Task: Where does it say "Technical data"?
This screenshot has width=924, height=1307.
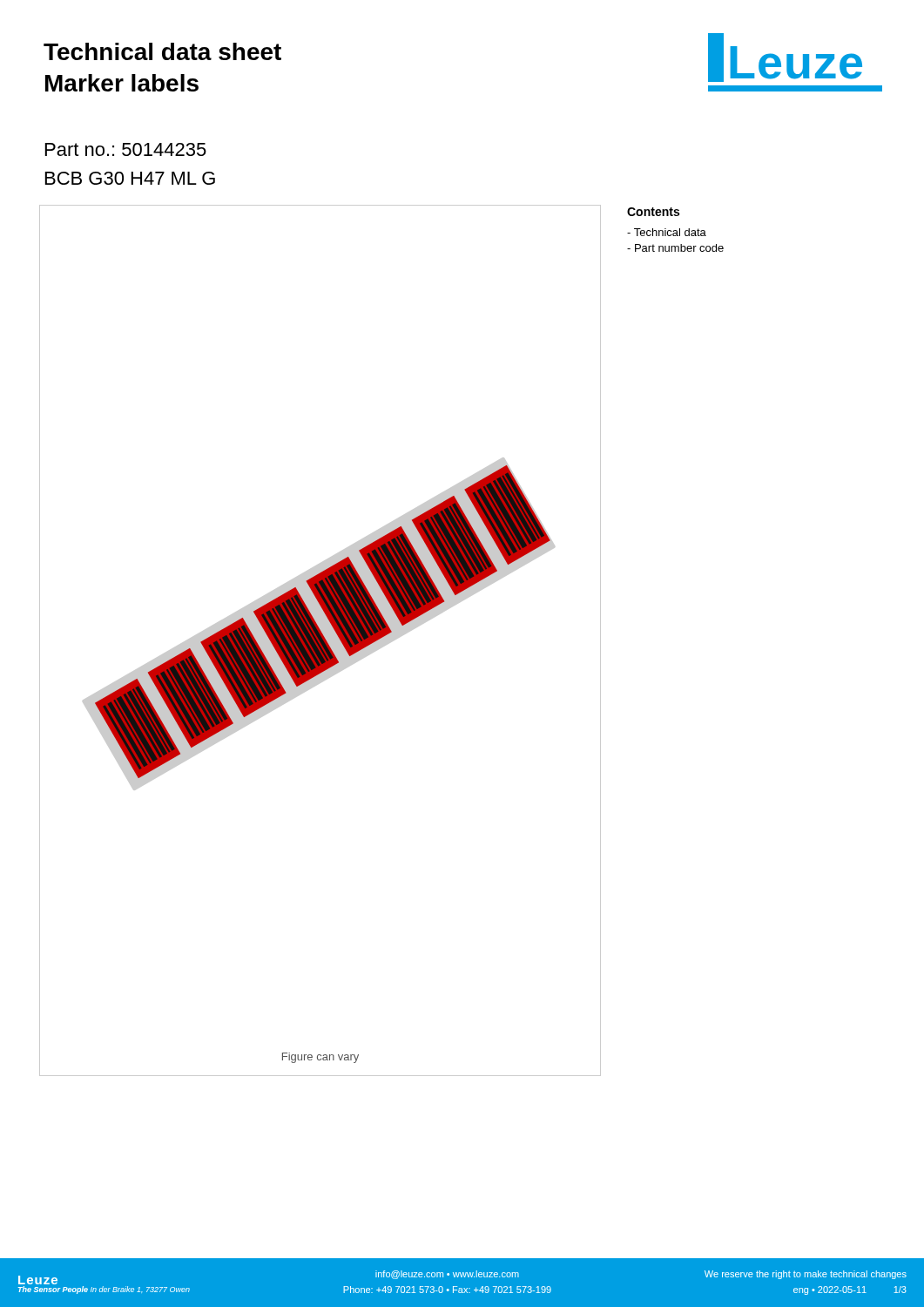Action: pyautogui.click(x=667, y=232)
